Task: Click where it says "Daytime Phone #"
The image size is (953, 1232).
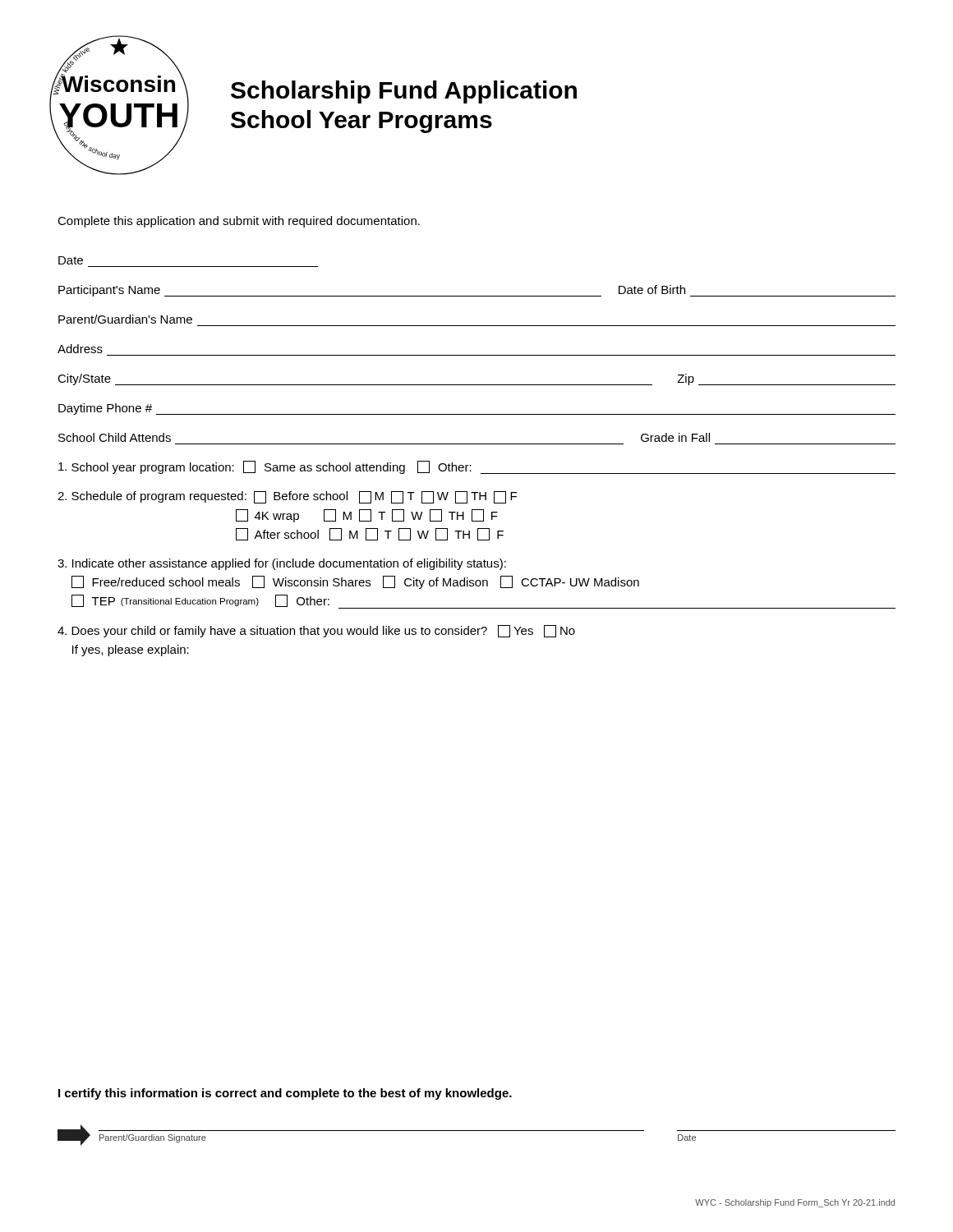Action: pyautogui.click(x=476, y=407)
